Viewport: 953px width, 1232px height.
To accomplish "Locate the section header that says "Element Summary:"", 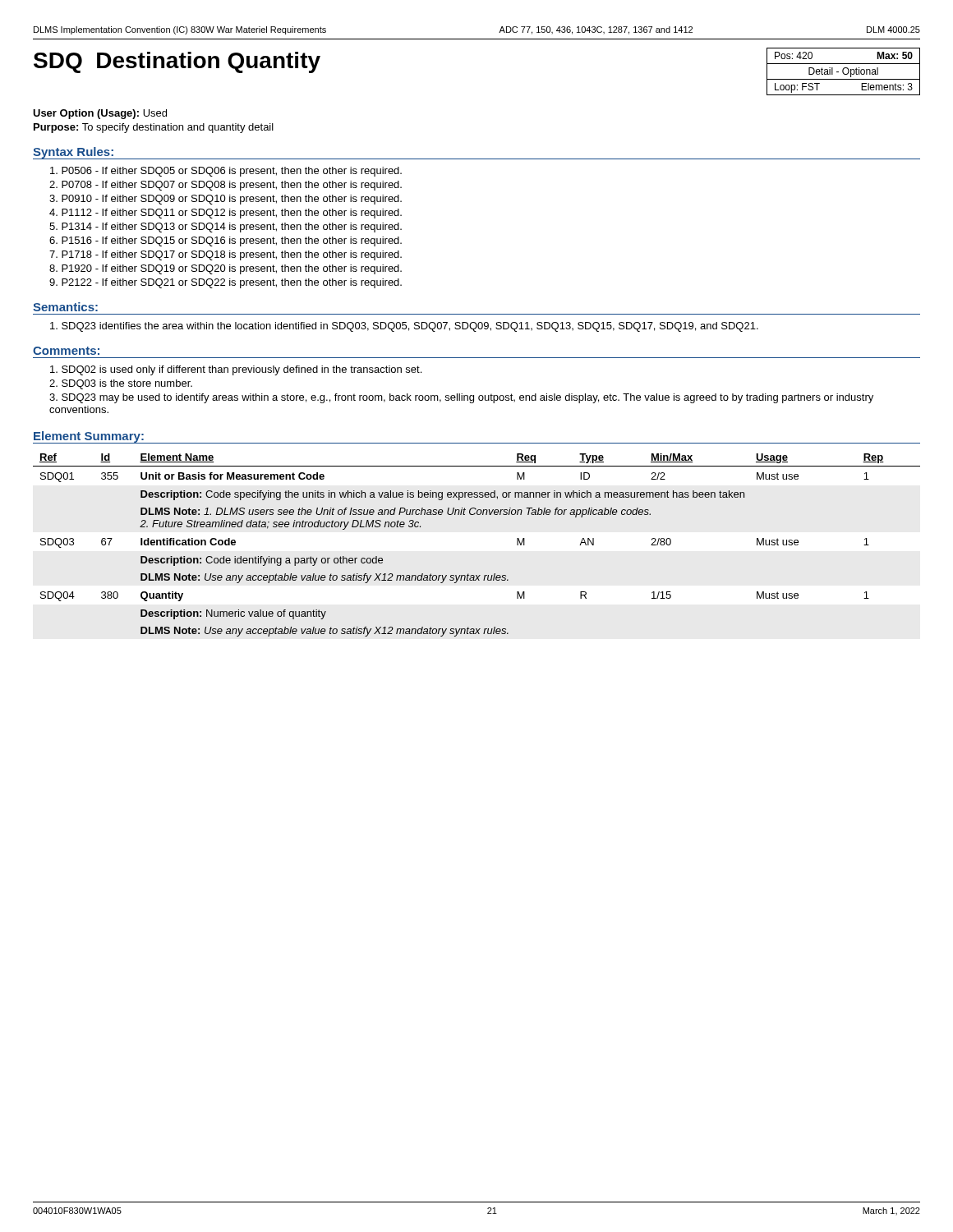I will 89,436.
